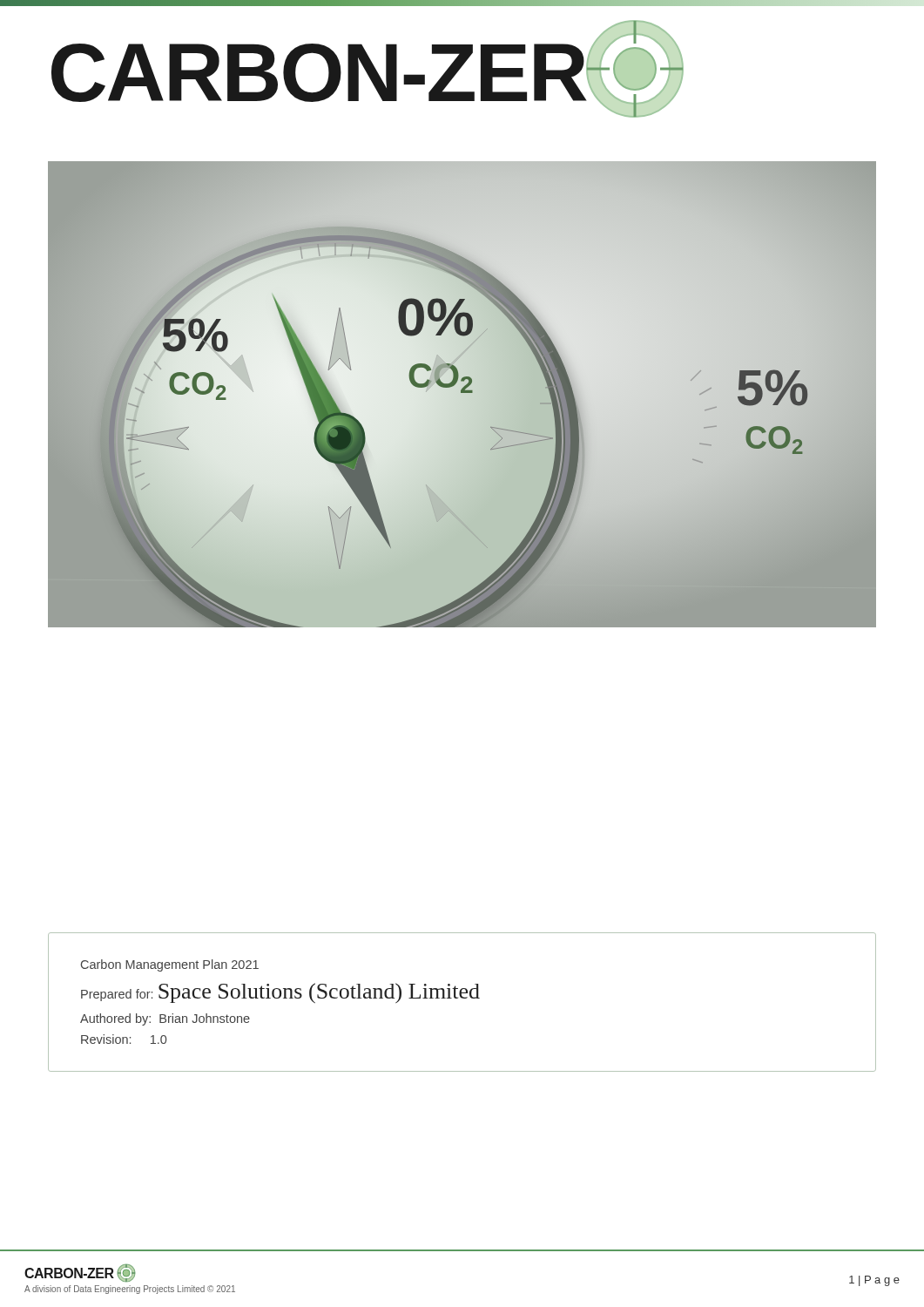Select the photo
Screen dimensions: 1307x924
[462, 394]
